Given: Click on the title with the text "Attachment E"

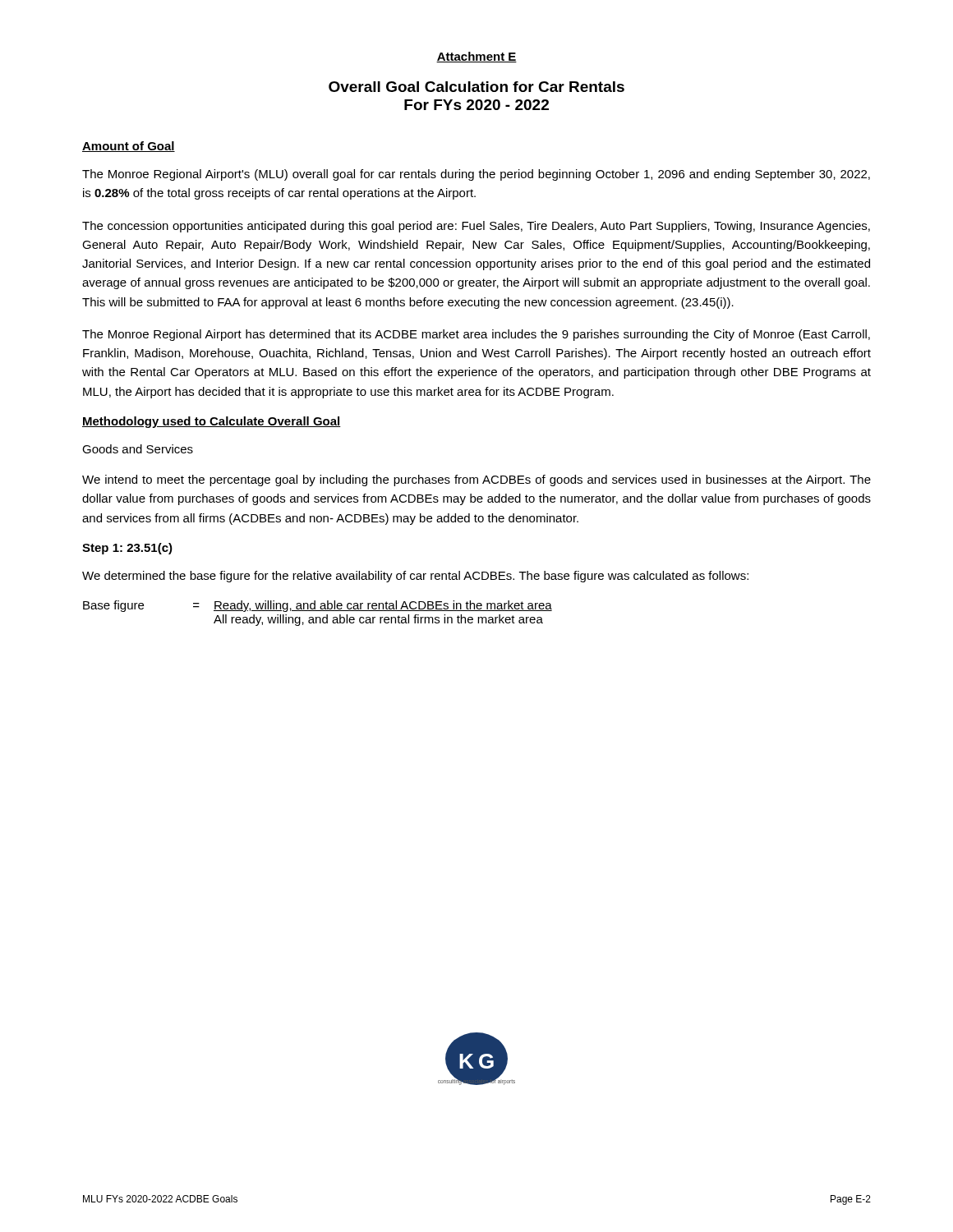Looking at the screenshot, I should [x=476, y=56].
